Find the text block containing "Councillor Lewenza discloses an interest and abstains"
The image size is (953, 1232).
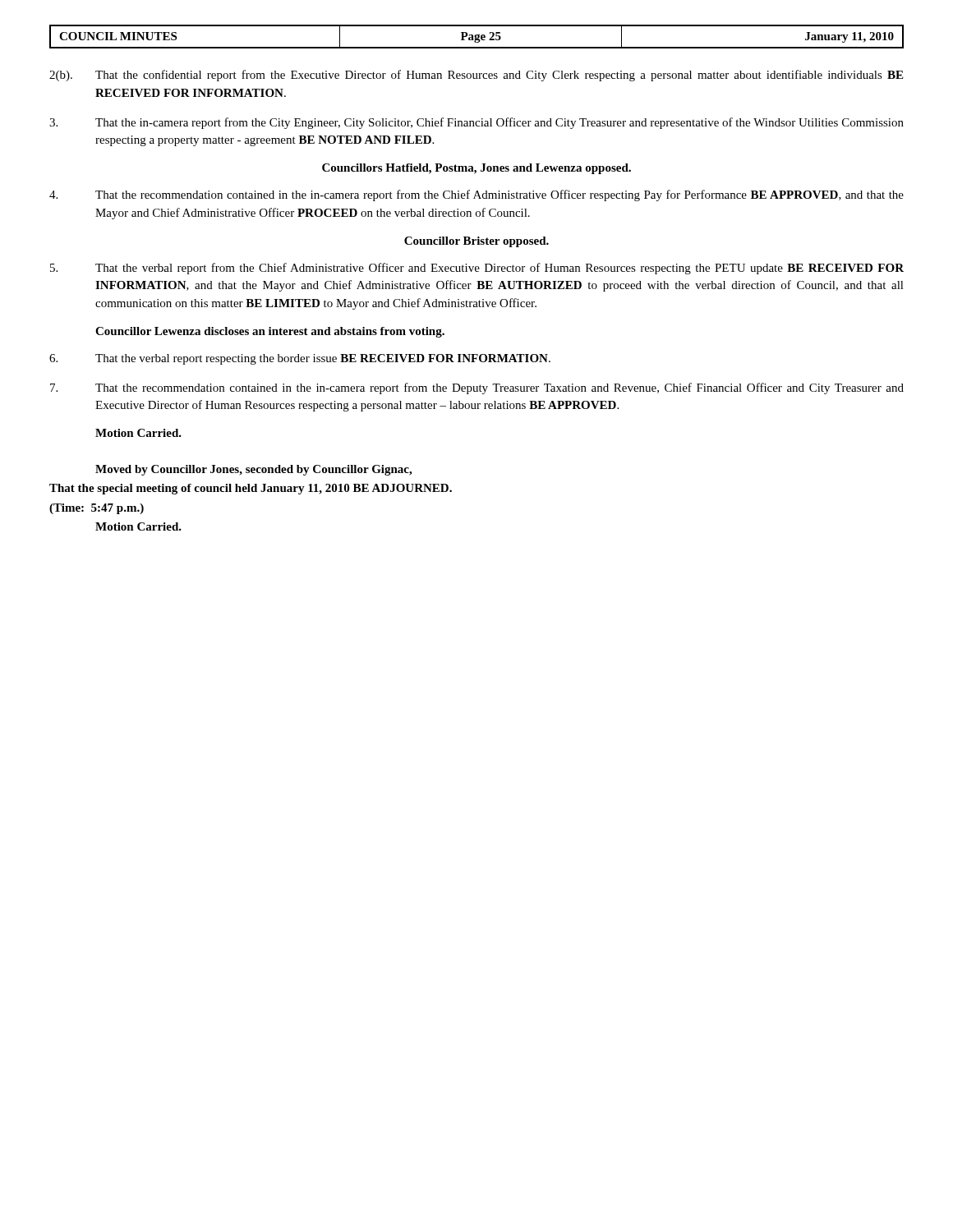click(x=270, y=331)
